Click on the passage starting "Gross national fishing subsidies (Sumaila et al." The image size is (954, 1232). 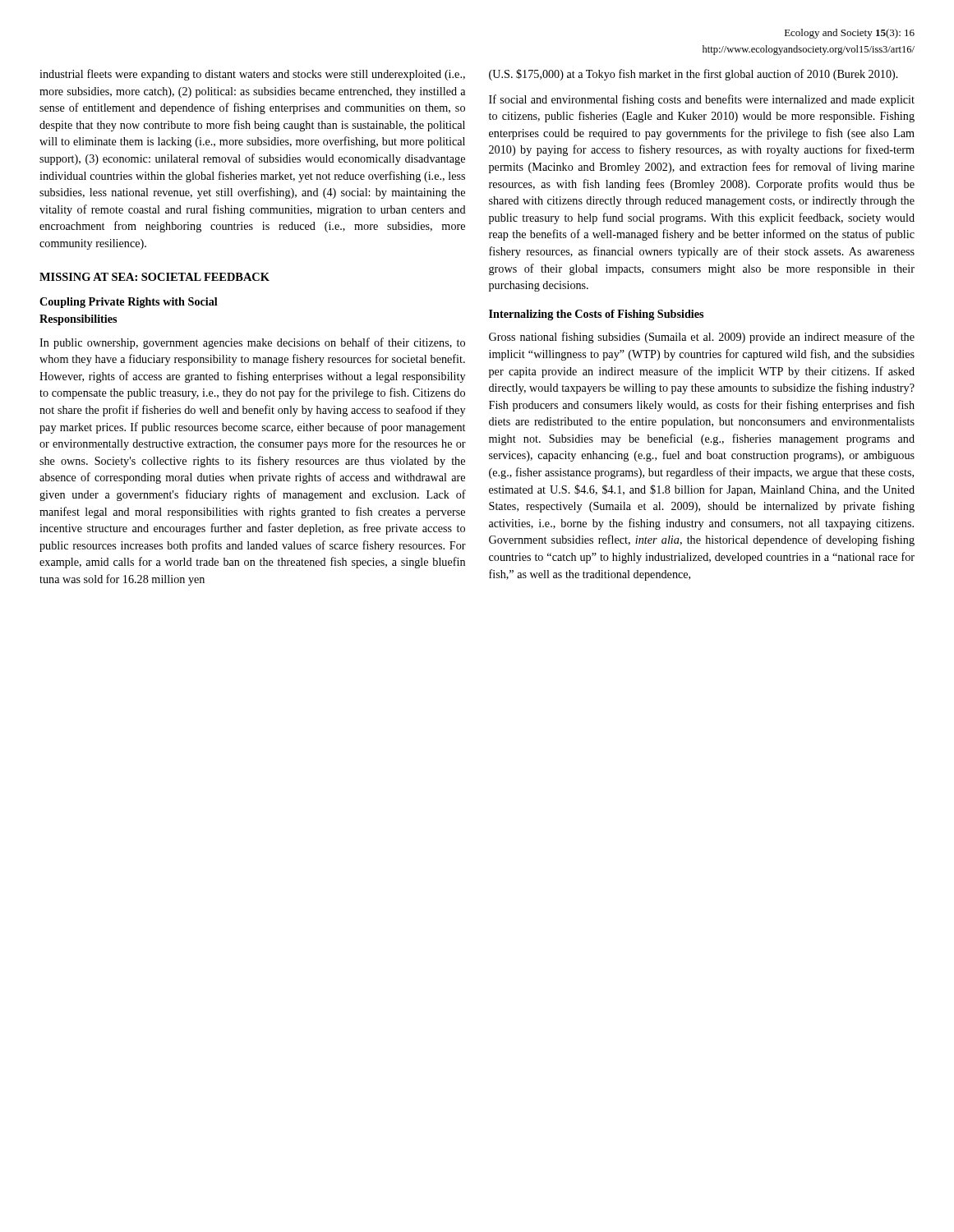tap(702, 456)
